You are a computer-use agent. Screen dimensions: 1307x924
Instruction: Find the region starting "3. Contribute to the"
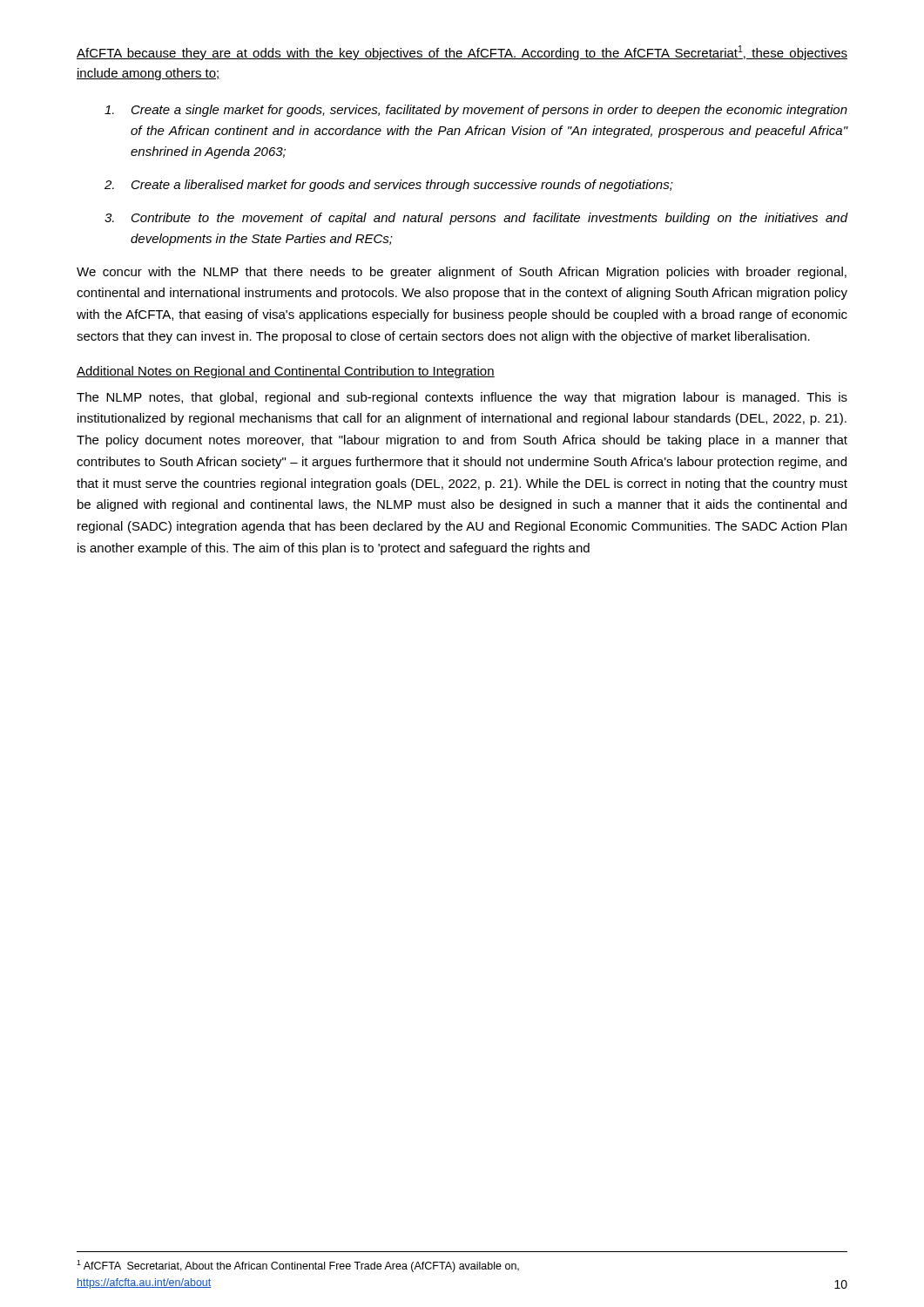(476, 228)
